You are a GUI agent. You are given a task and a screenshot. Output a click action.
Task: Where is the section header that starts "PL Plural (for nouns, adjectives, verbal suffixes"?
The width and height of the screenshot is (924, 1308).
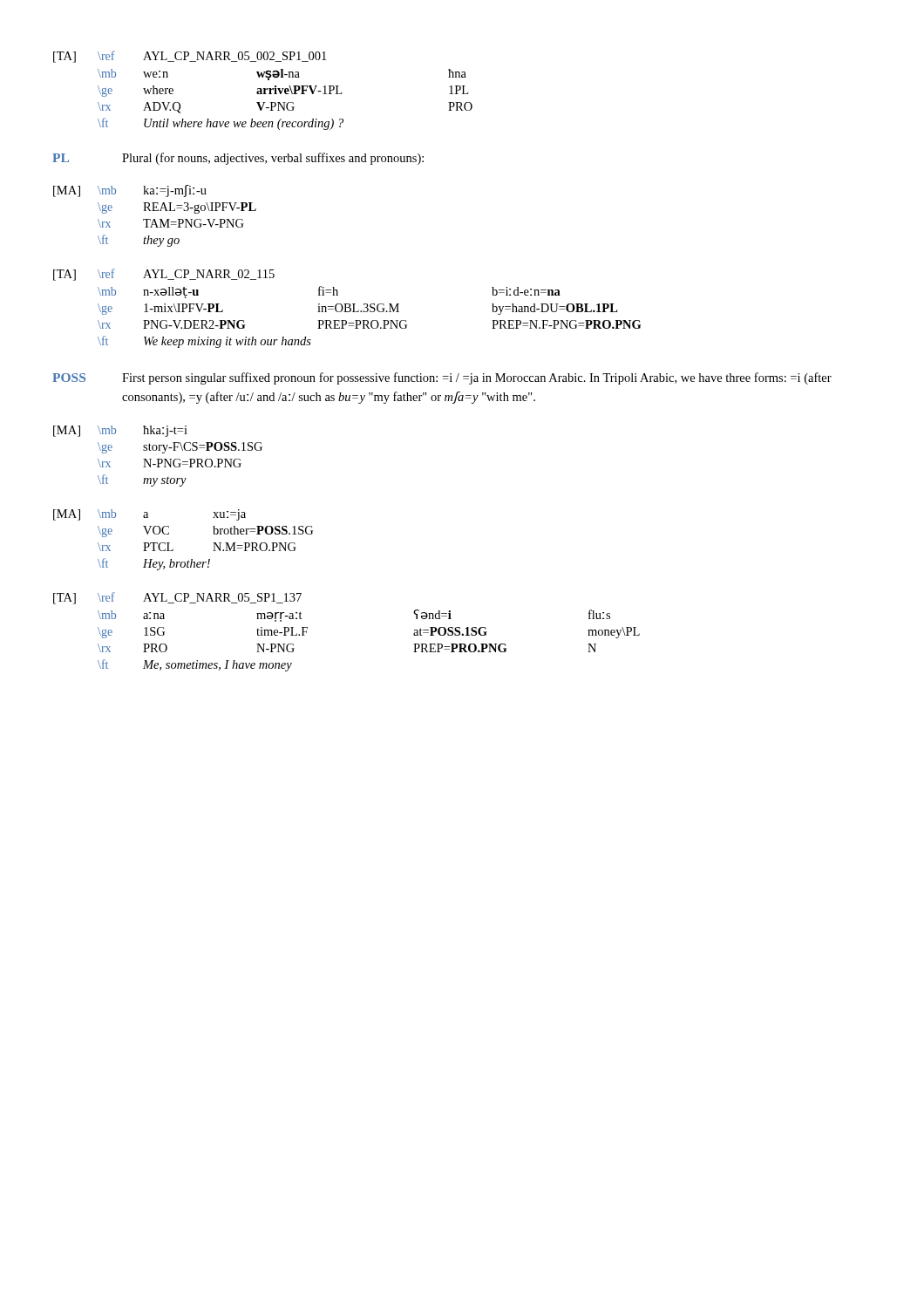(239, 158)
